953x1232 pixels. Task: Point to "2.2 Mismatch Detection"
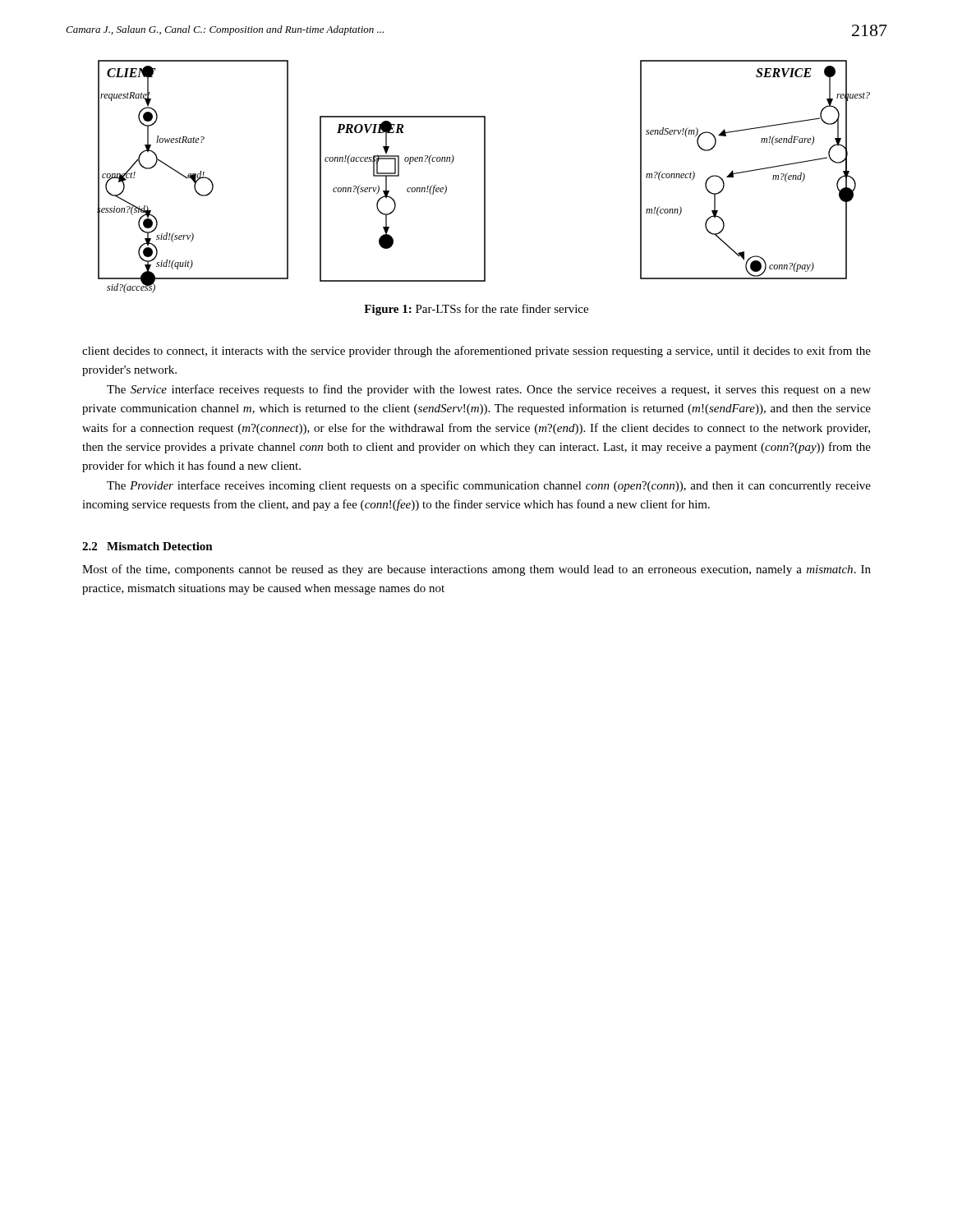coord(147,546)
